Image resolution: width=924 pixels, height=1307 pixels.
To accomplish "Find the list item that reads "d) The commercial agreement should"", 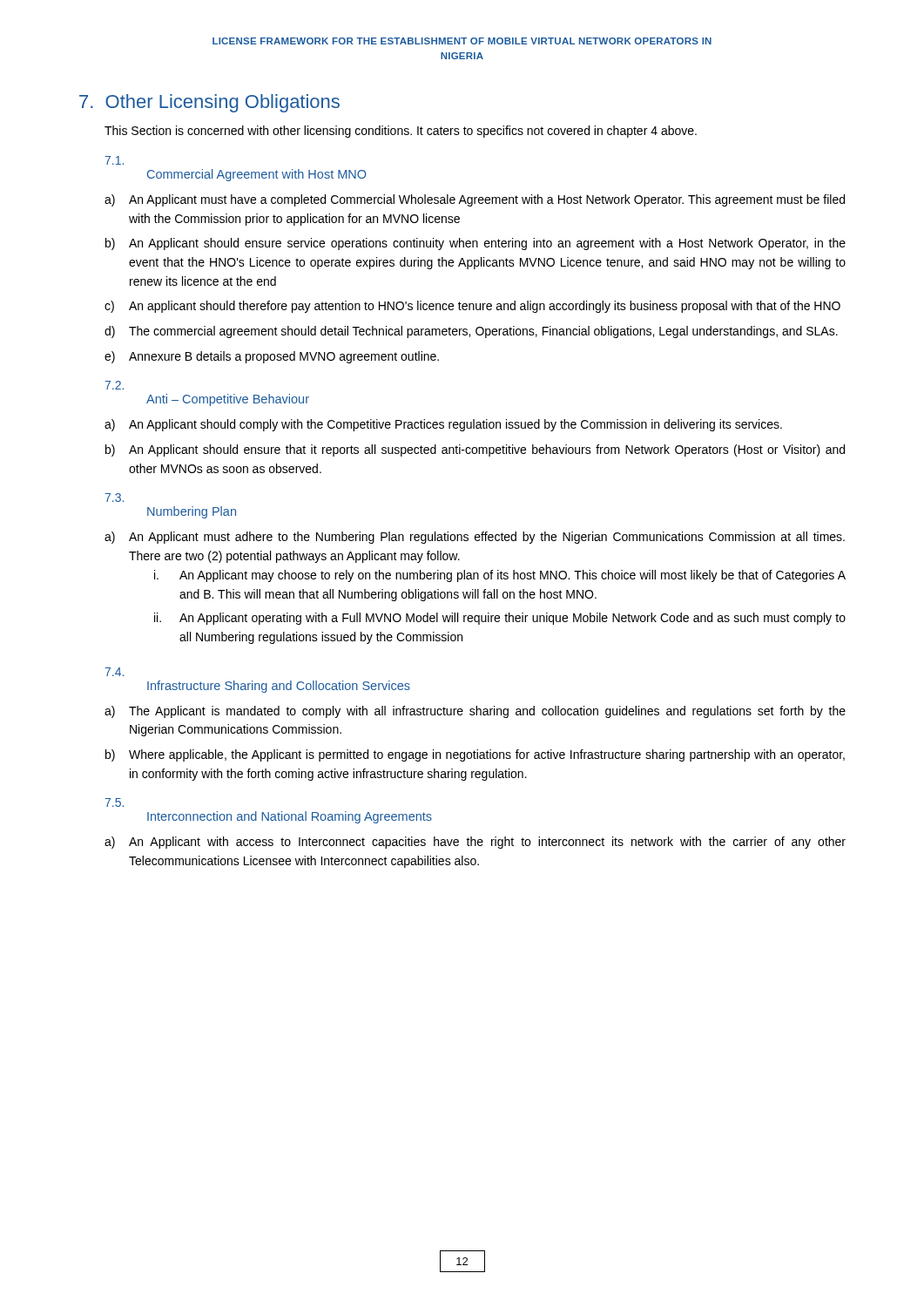I will click(x=475, y=332).
